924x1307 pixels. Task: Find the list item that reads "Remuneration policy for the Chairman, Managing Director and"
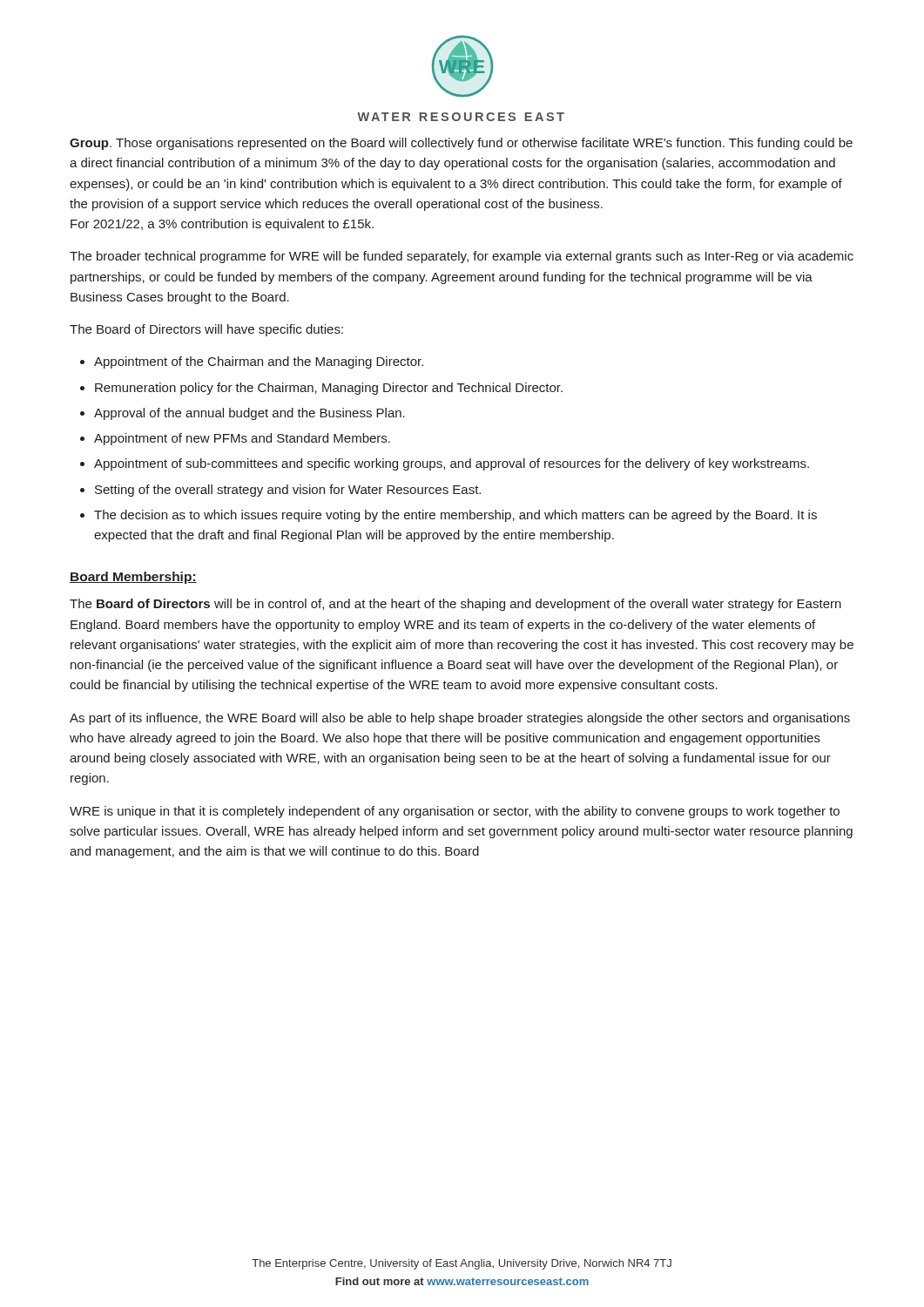pyautogui.click(x=329, y=387)
